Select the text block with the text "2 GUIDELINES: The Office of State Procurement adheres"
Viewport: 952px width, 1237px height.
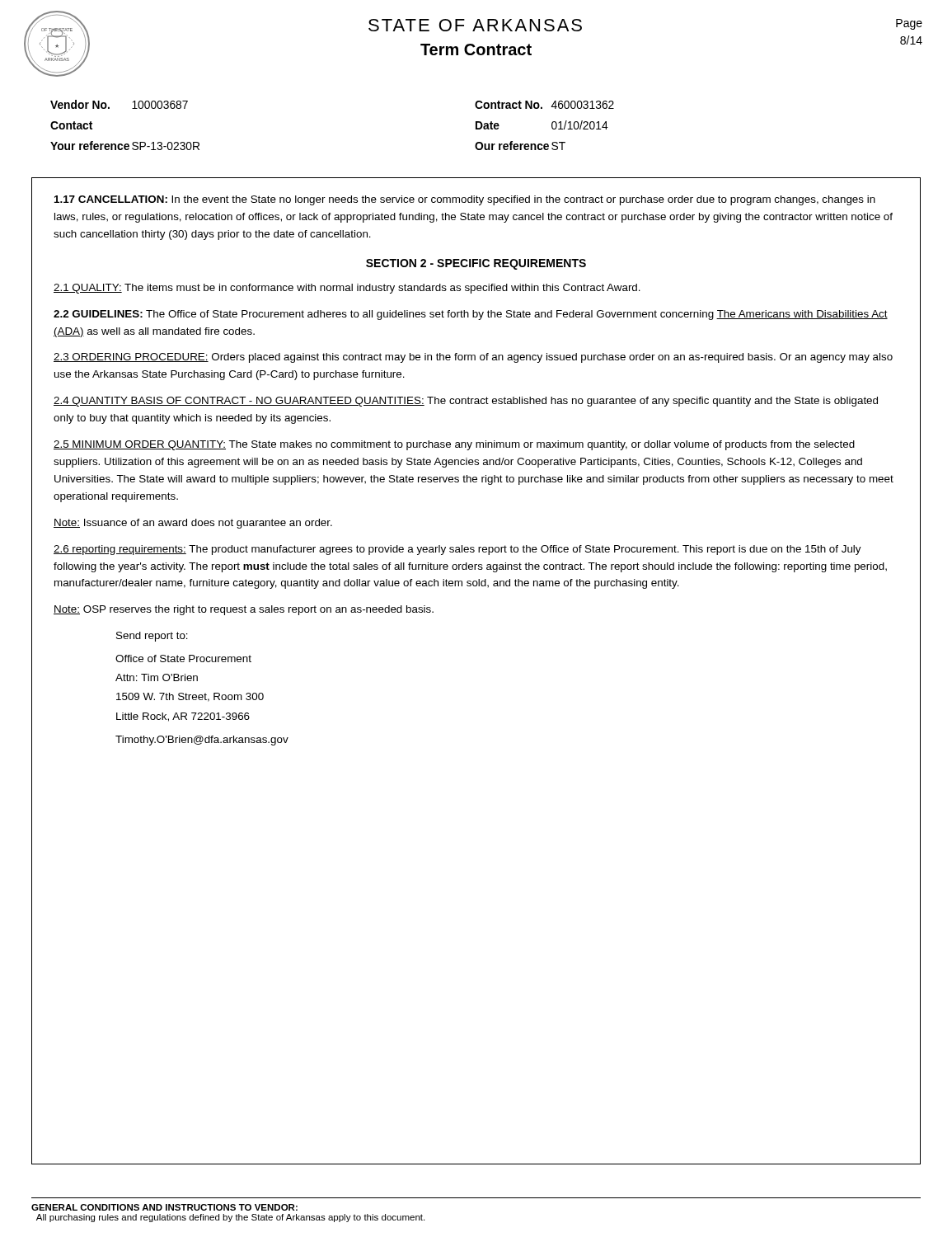coord(470,322)
